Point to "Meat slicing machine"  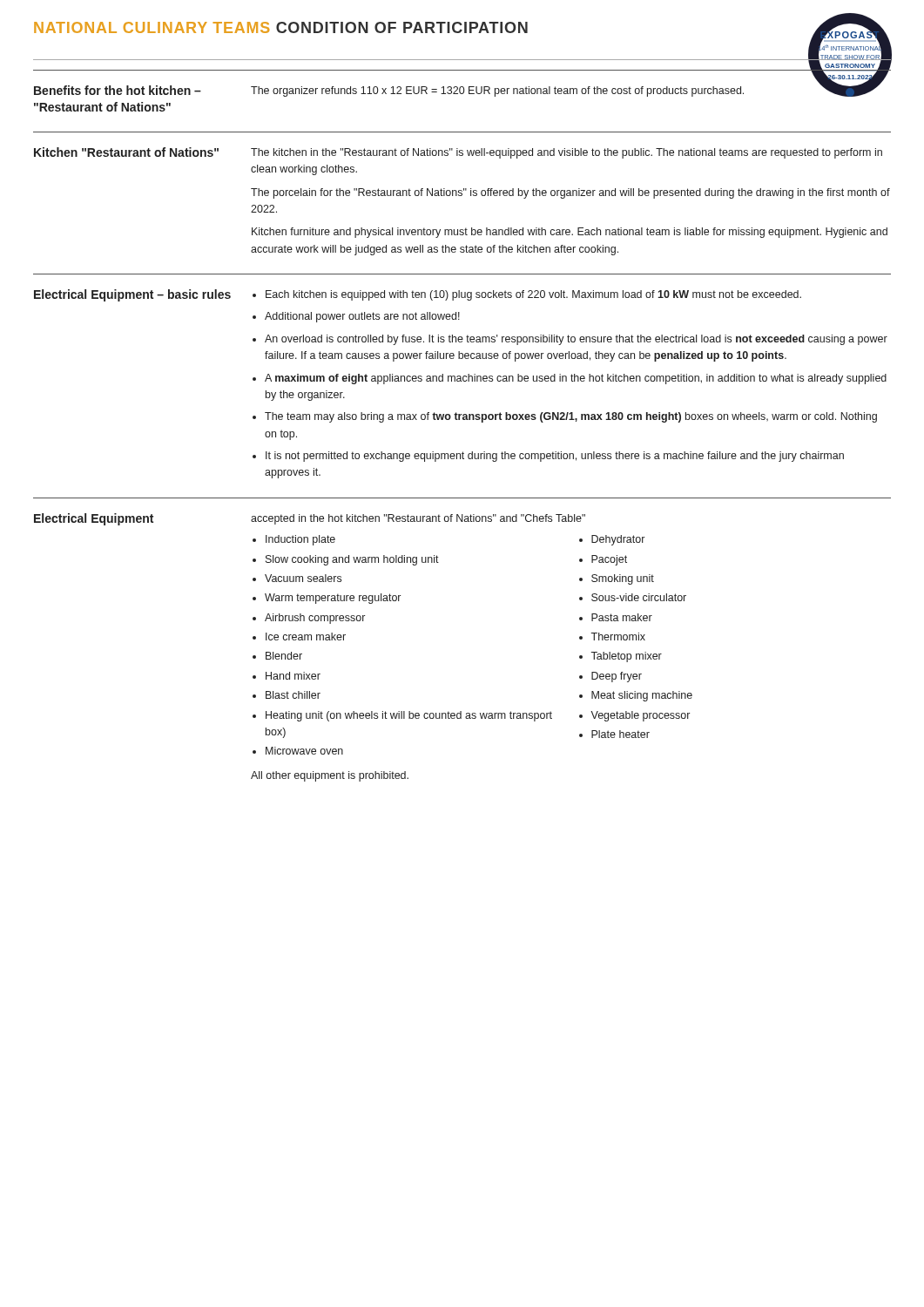(x=642, y=695)
